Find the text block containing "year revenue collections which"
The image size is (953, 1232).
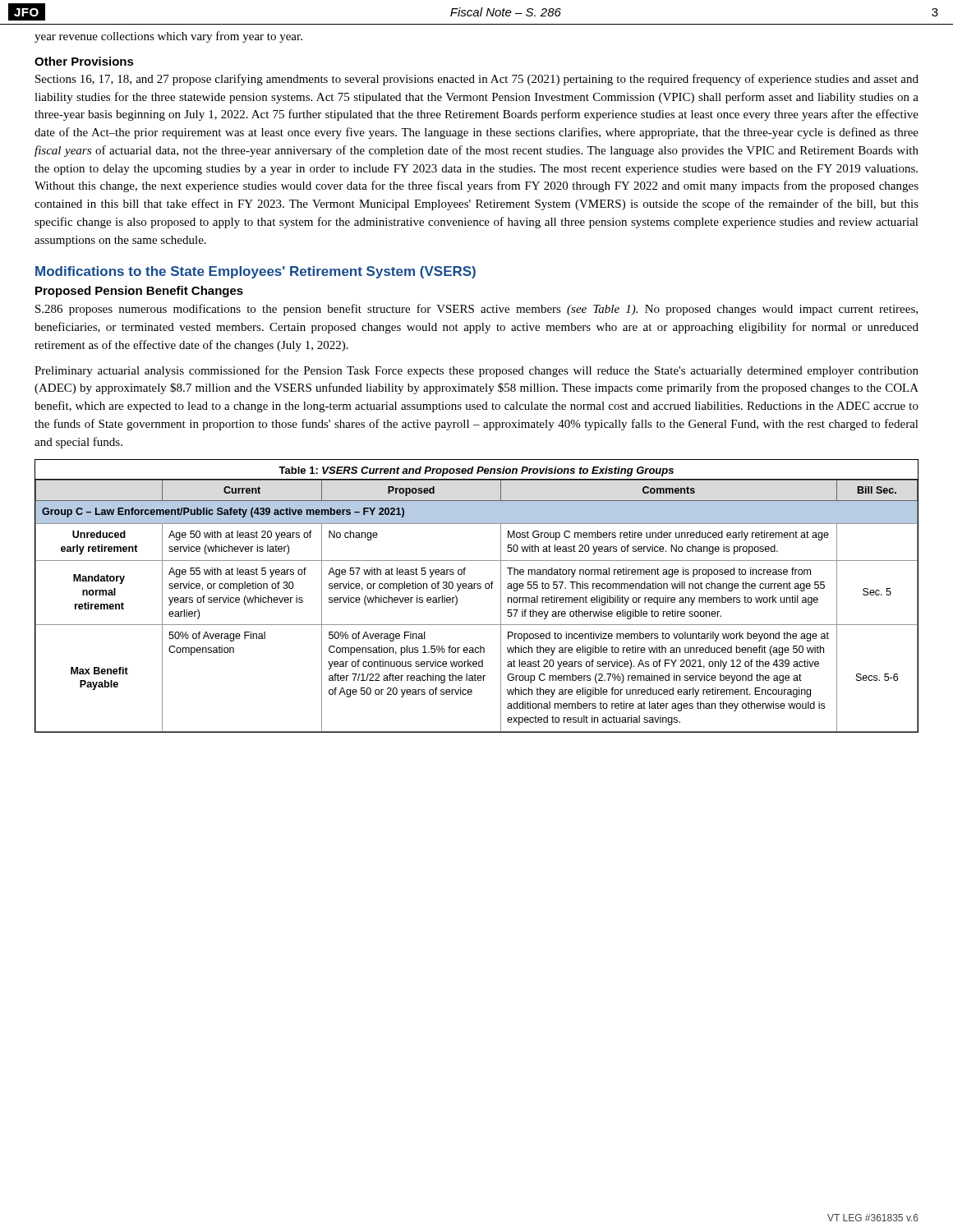tap(169, 36)
